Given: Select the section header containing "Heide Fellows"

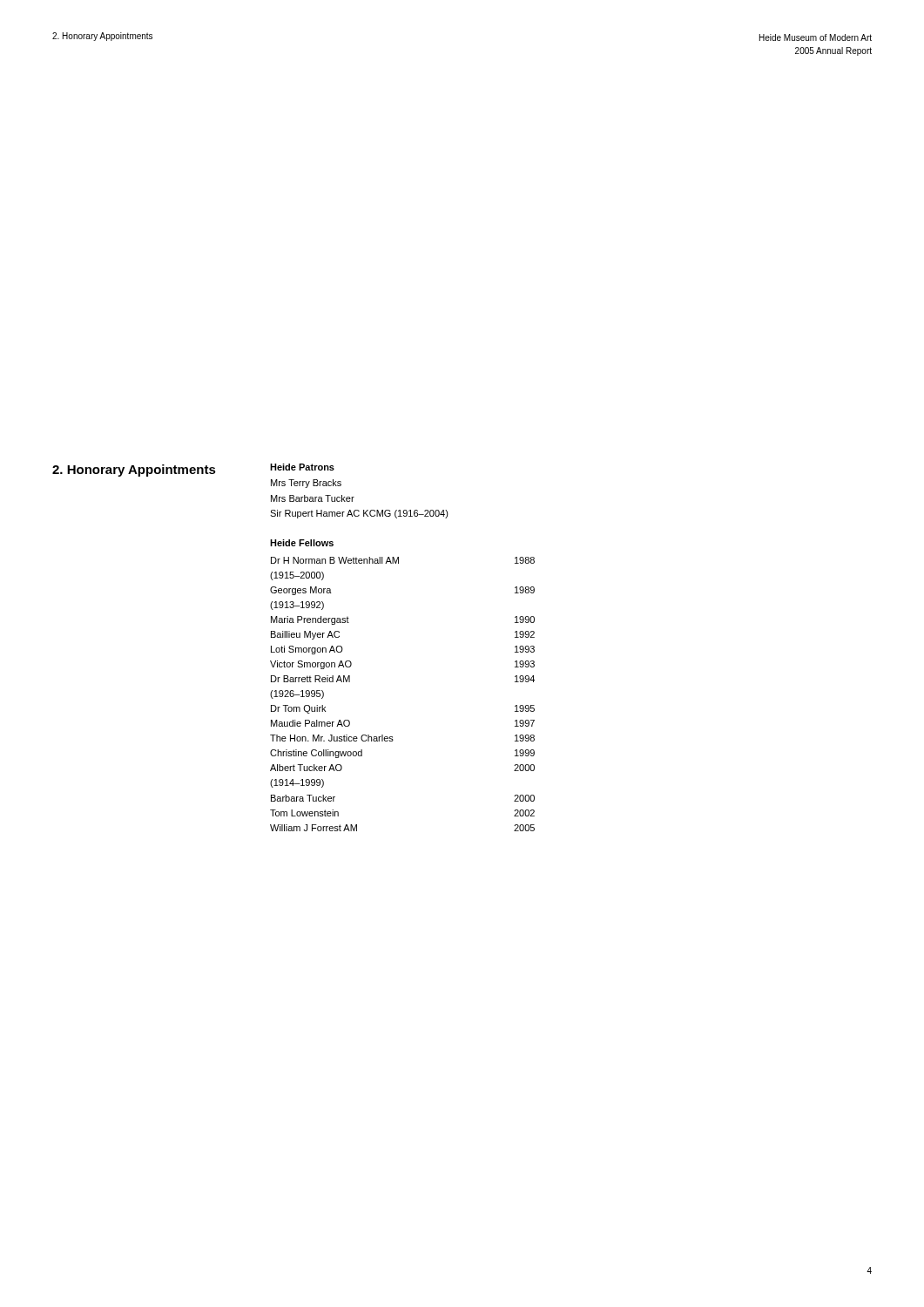Looking at the screenshot, I should (x=302, y=543).
